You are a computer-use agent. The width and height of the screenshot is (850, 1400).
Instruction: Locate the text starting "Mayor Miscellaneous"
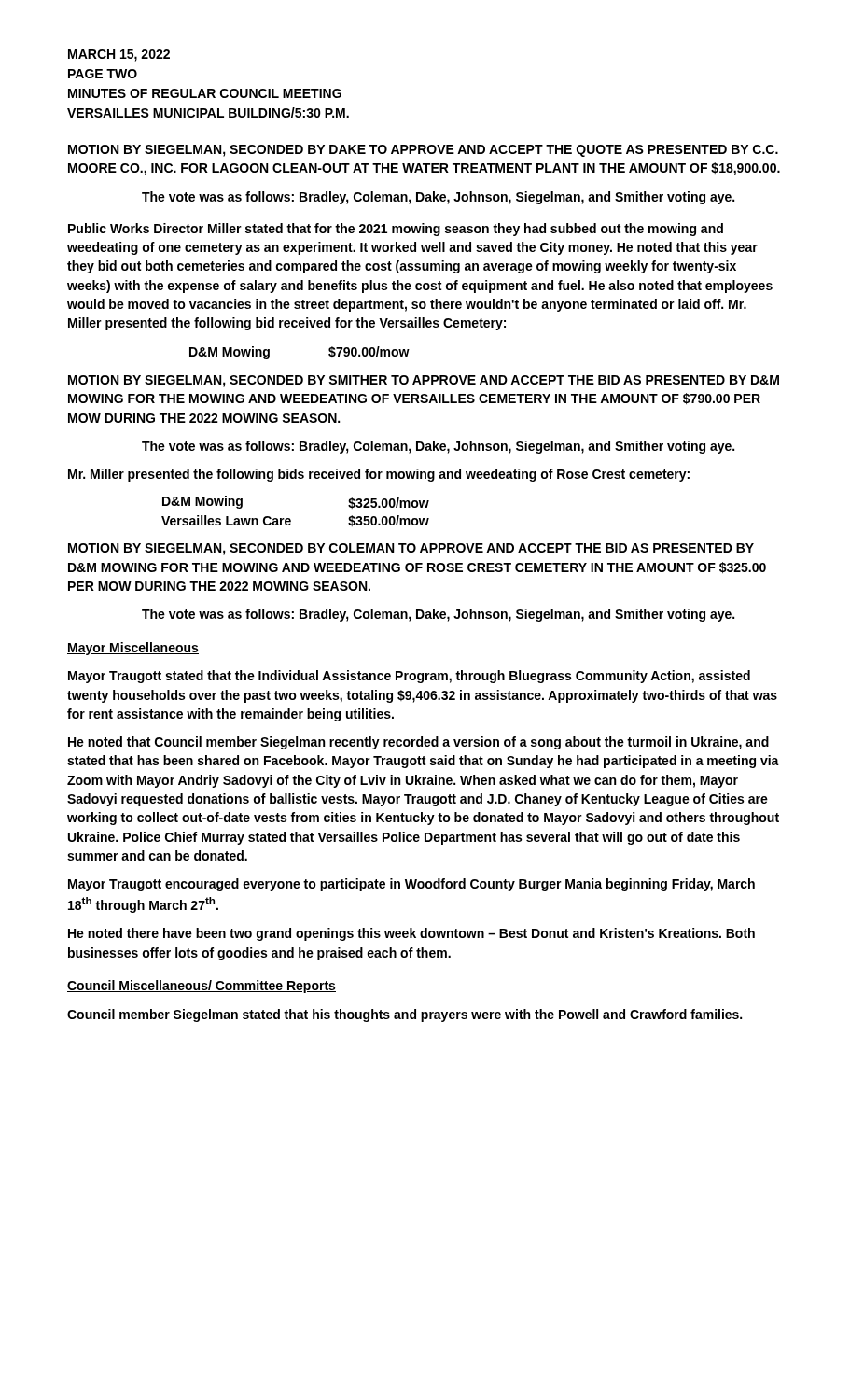[133, 648]
